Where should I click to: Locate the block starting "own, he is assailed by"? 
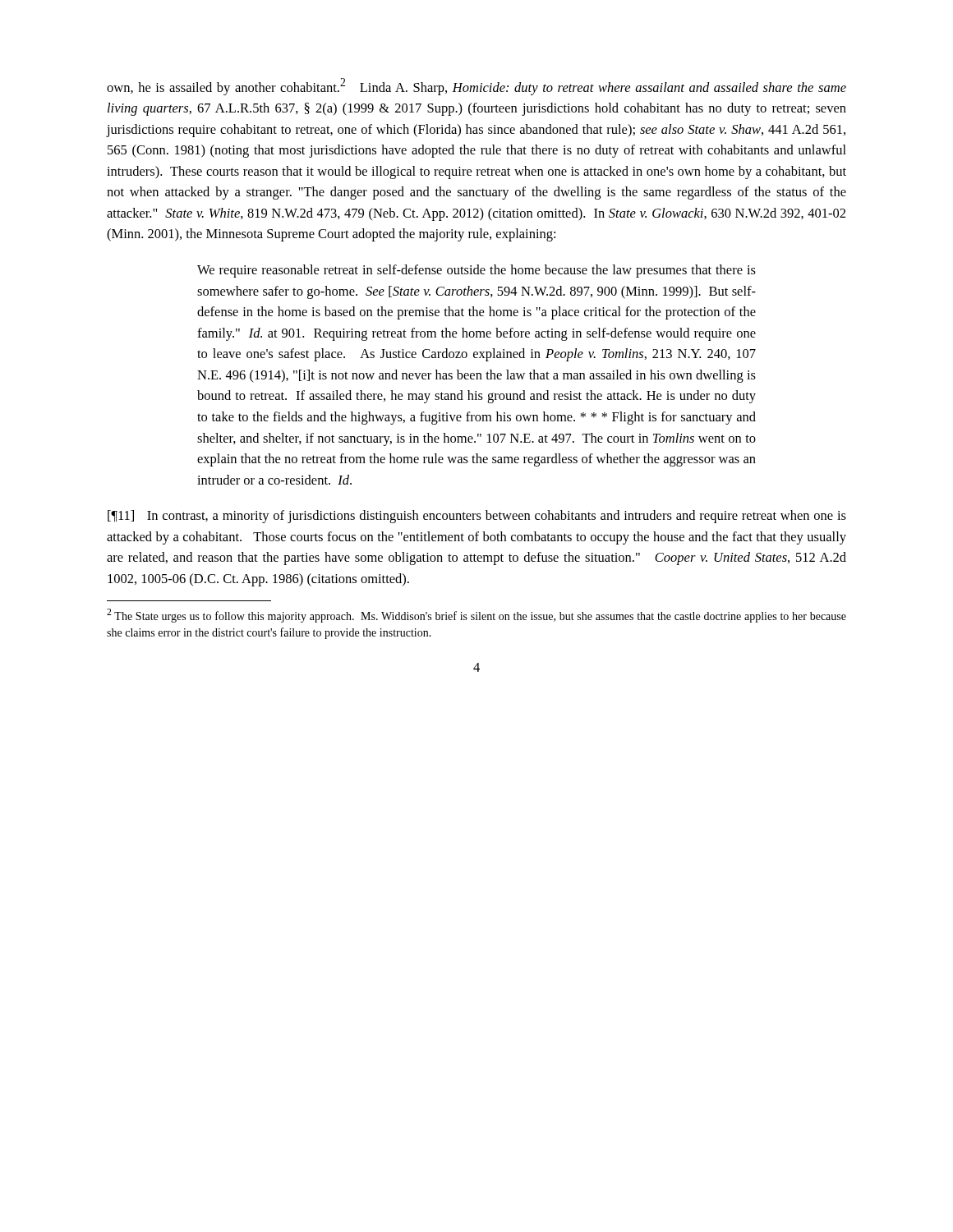(476, 159)
